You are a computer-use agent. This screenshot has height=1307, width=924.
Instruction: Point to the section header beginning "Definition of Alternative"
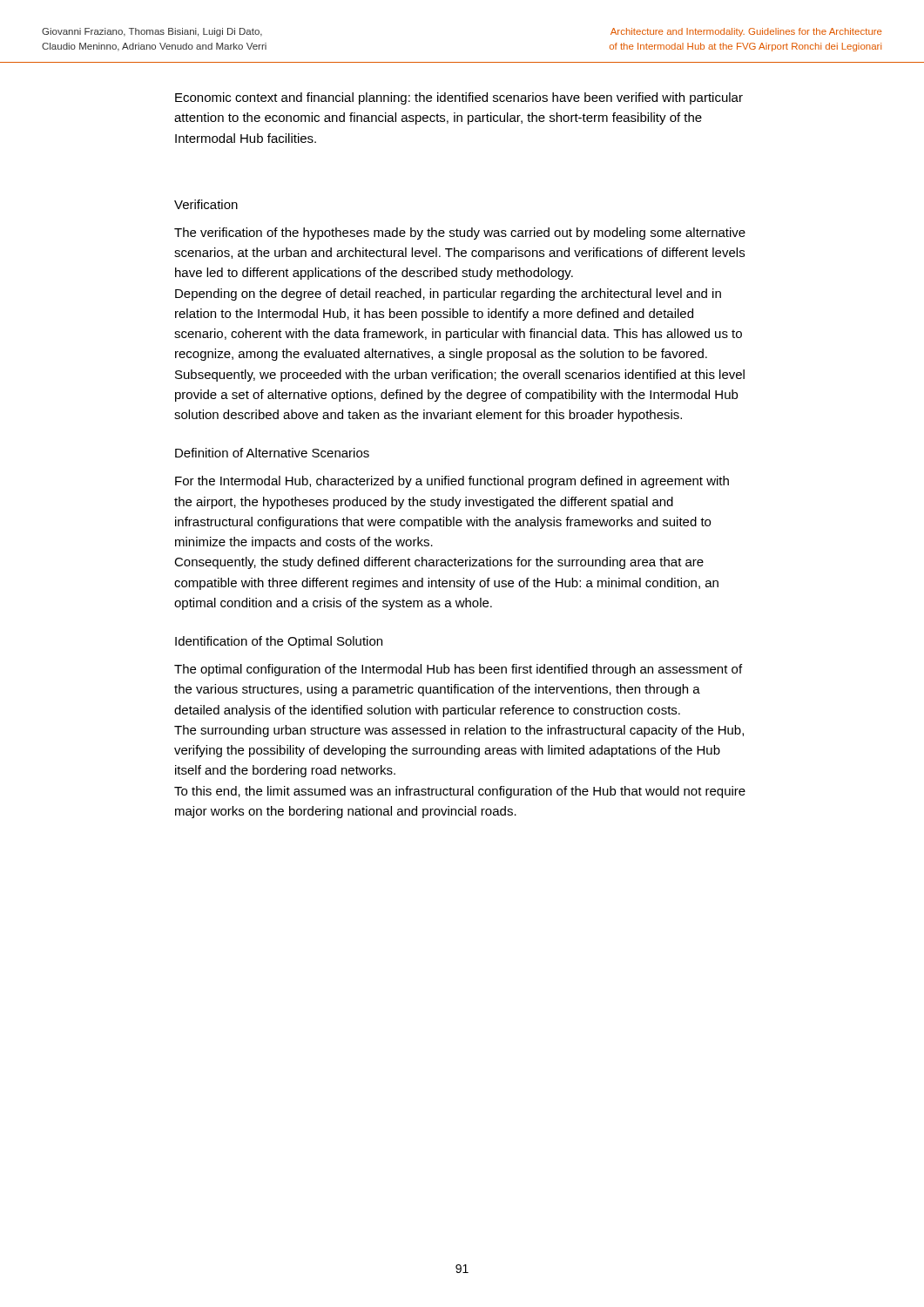[x=272, y=453]
